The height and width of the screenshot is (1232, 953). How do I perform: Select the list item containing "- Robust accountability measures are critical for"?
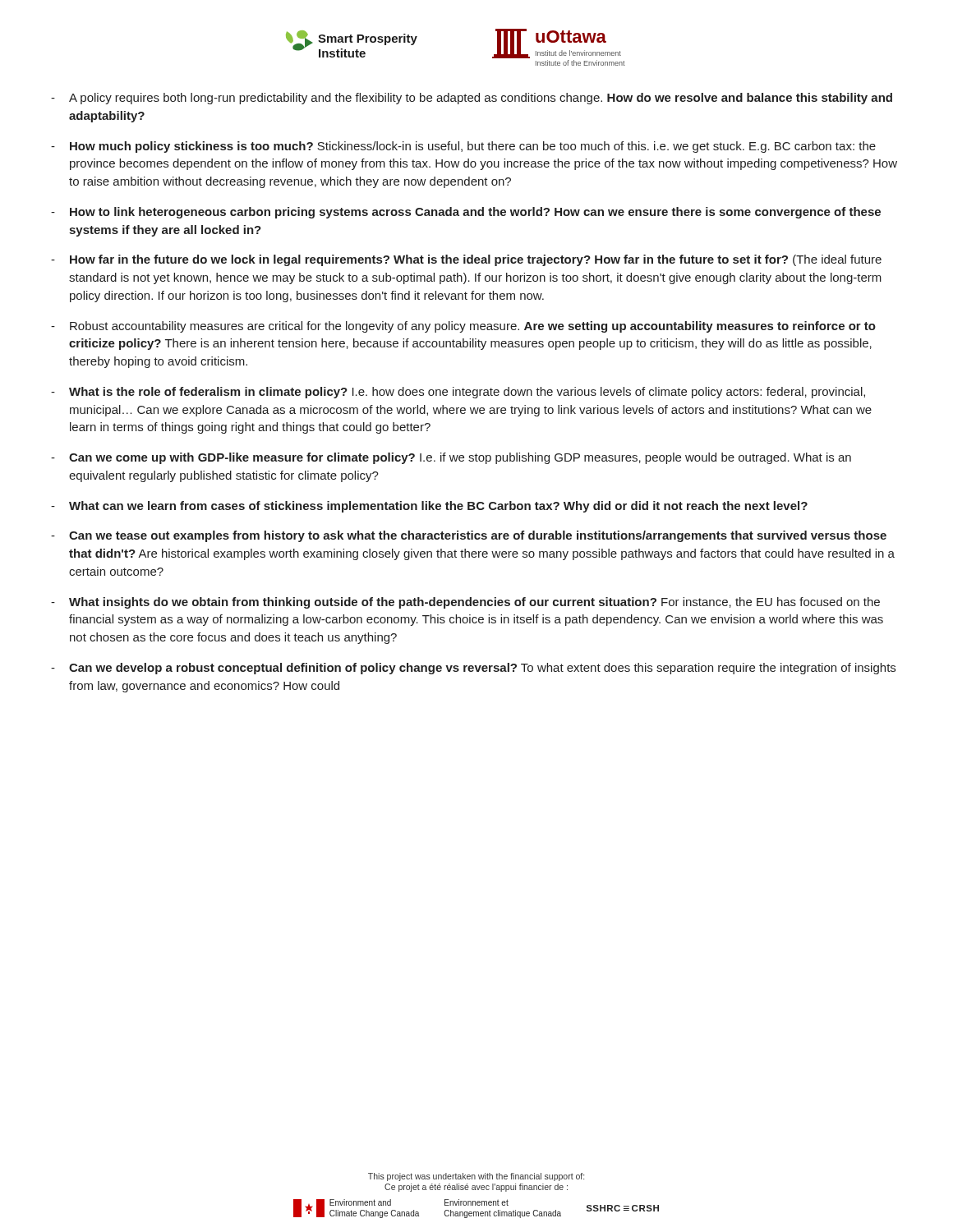(x=476, y=343)
